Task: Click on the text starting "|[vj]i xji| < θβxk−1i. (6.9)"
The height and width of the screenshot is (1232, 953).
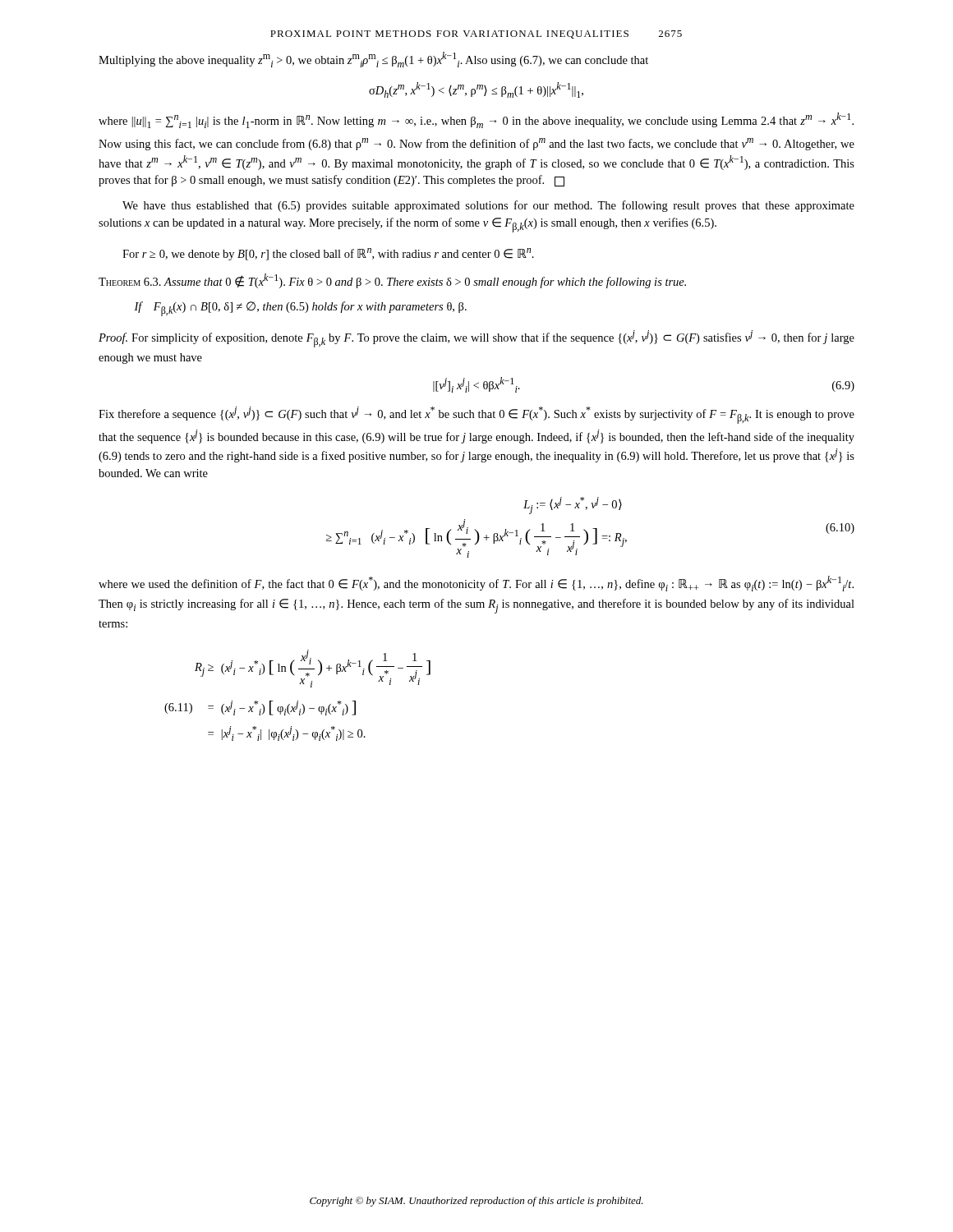Action: click(x=476, y=386)
